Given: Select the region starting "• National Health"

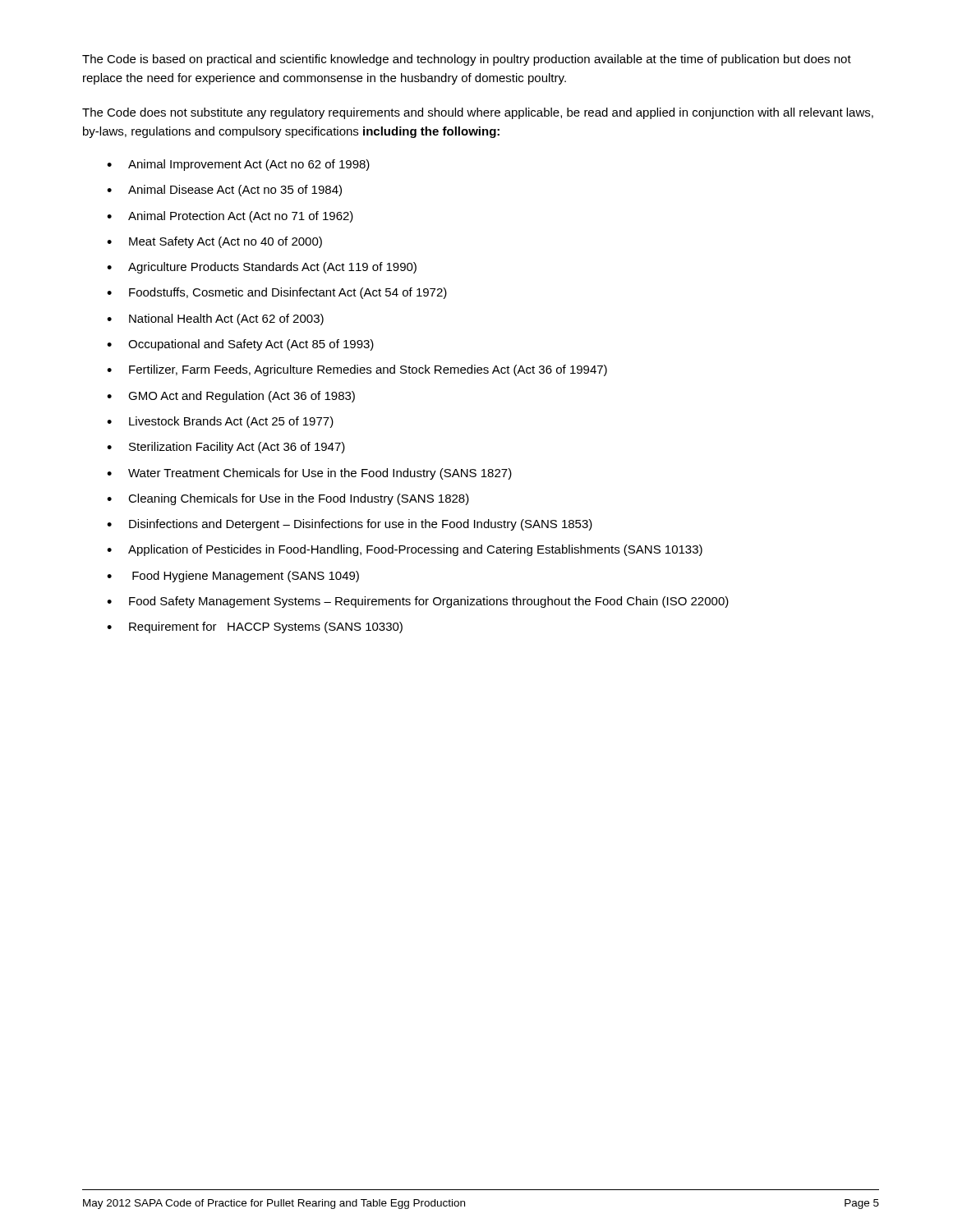Looking at the screenshot, I should pyautogui.click(x=215, y=319).
